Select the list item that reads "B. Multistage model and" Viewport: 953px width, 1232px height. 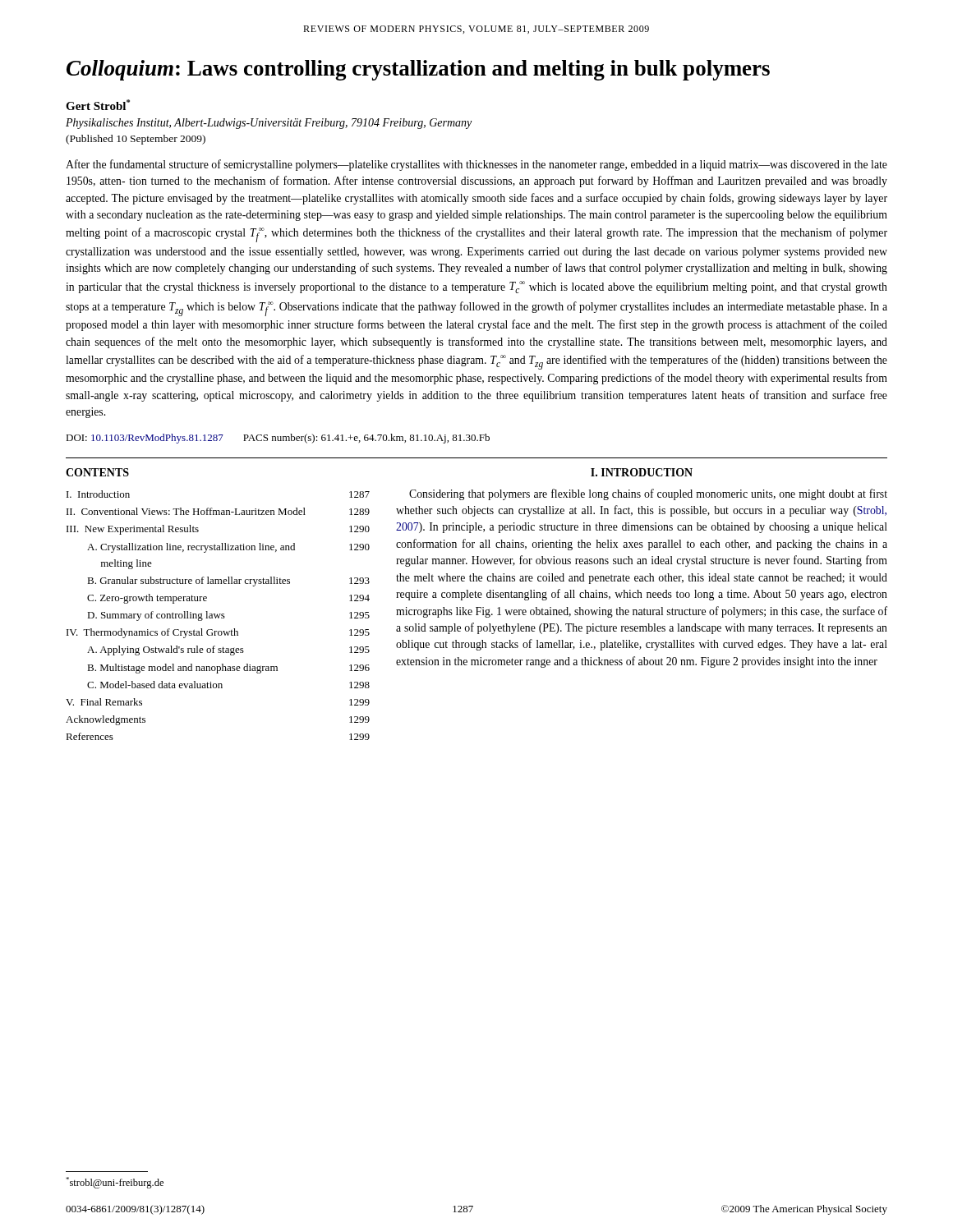218,667
